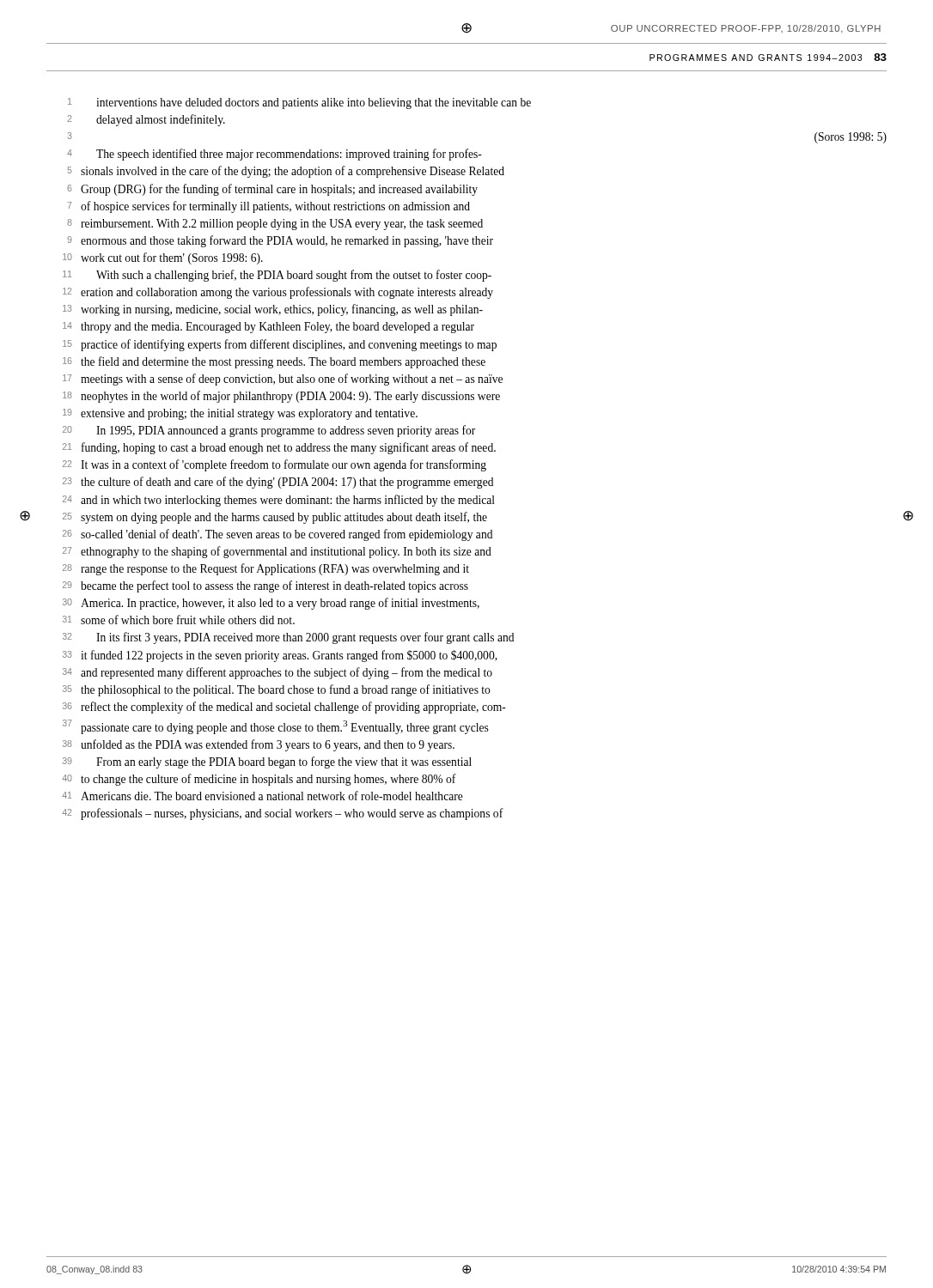This screenshot has height=1288, width=933.
Task: Where is the passage that starts "1 interventions have deluded"?
Action: (x=466, y=103)
